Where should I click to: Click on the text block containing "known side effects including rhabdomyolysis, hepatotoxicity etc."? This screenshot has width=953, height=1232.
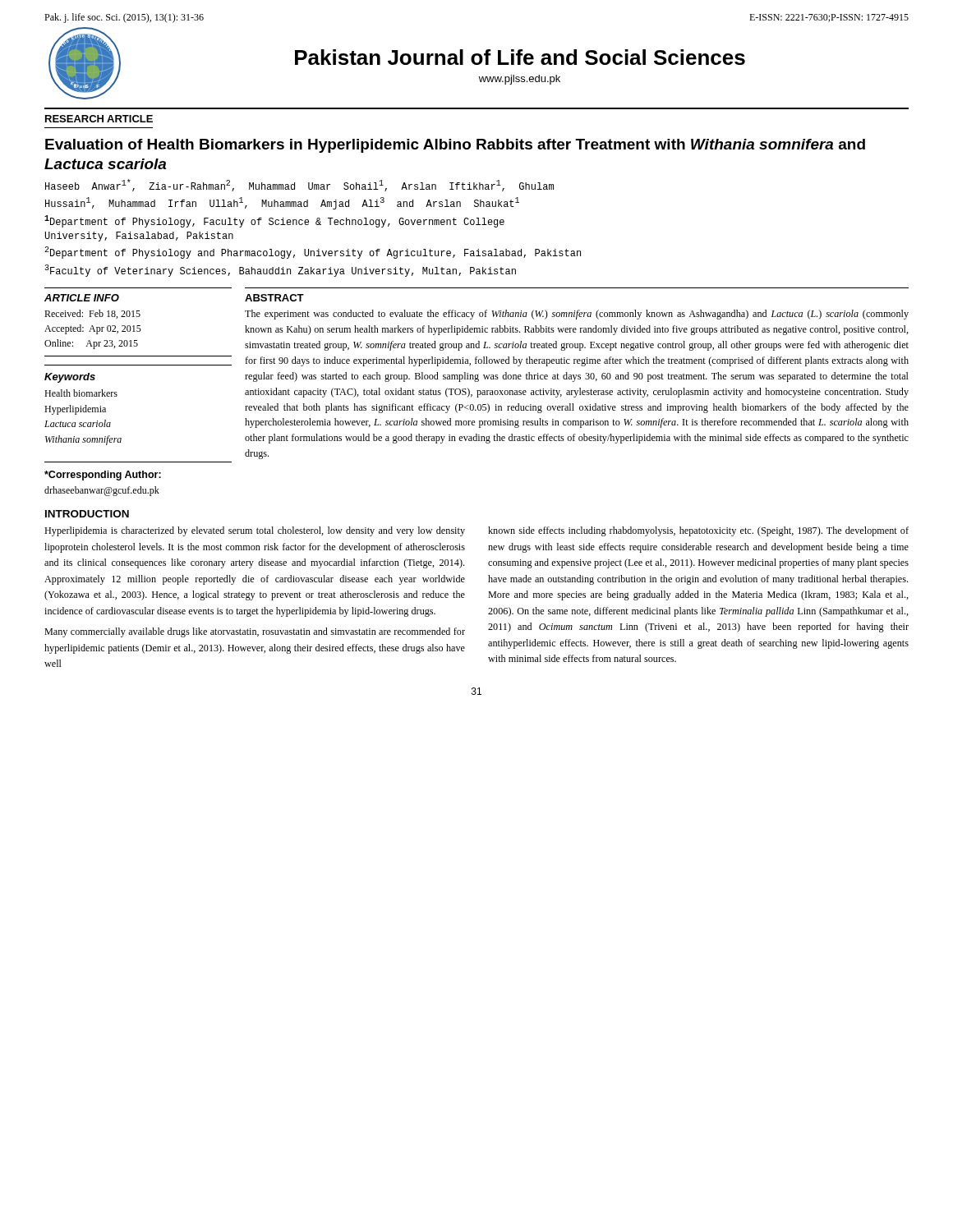(698, 595)
